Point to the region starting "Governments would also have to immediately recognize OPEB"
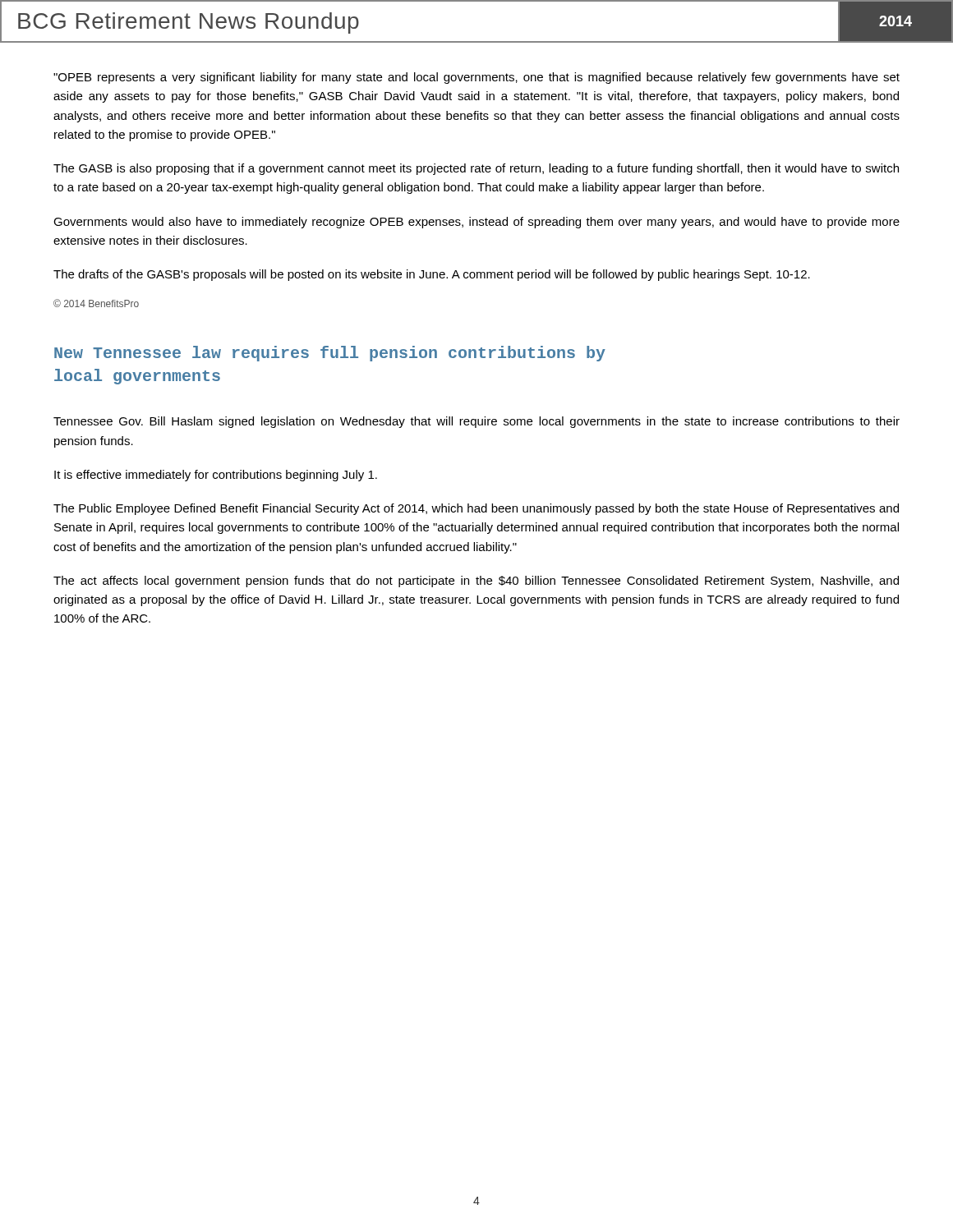This screenshot has height=1232, width=953. tap(476, 231)
